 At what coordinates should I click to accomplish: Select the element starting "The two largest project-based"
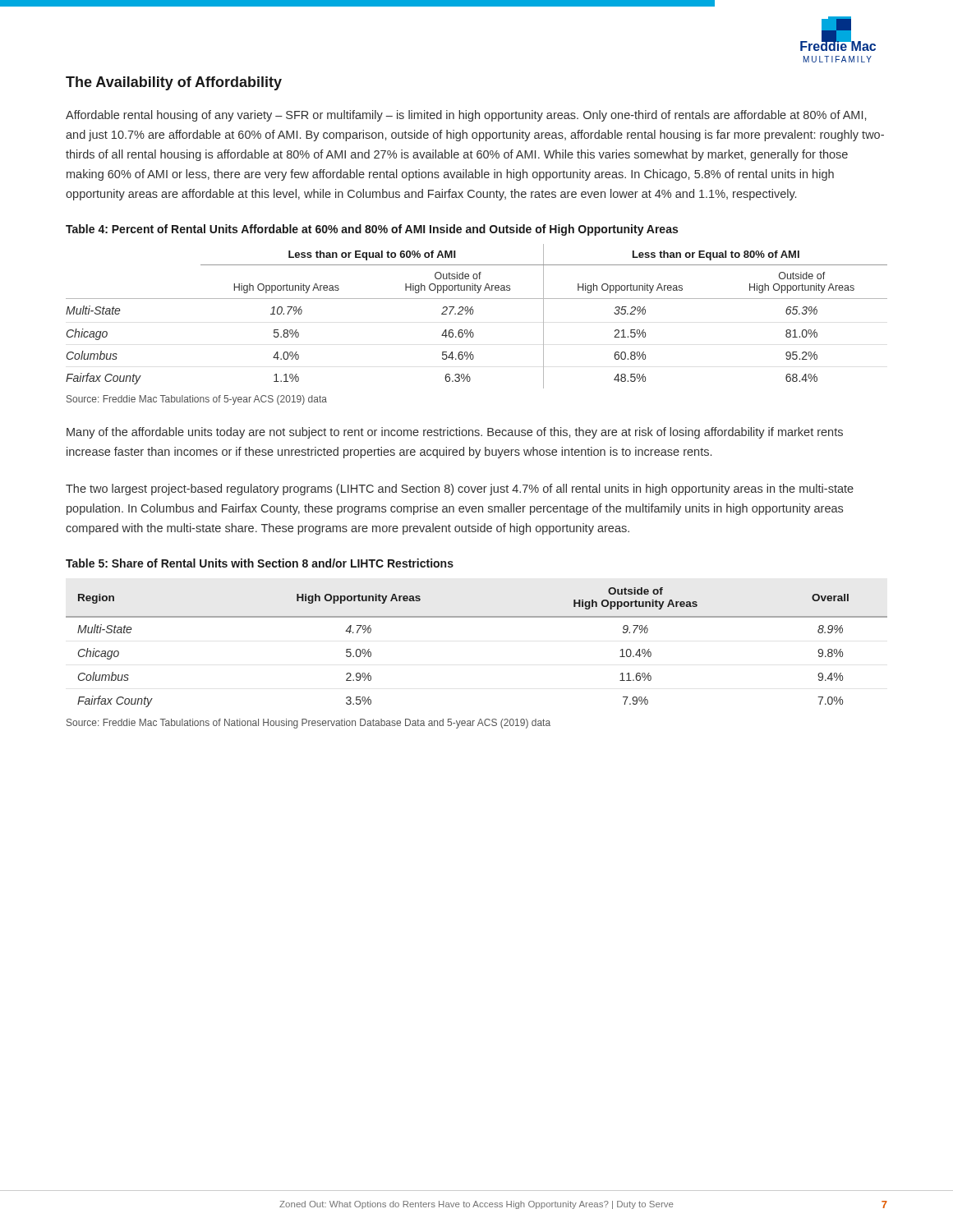click(x=460, y=509)
